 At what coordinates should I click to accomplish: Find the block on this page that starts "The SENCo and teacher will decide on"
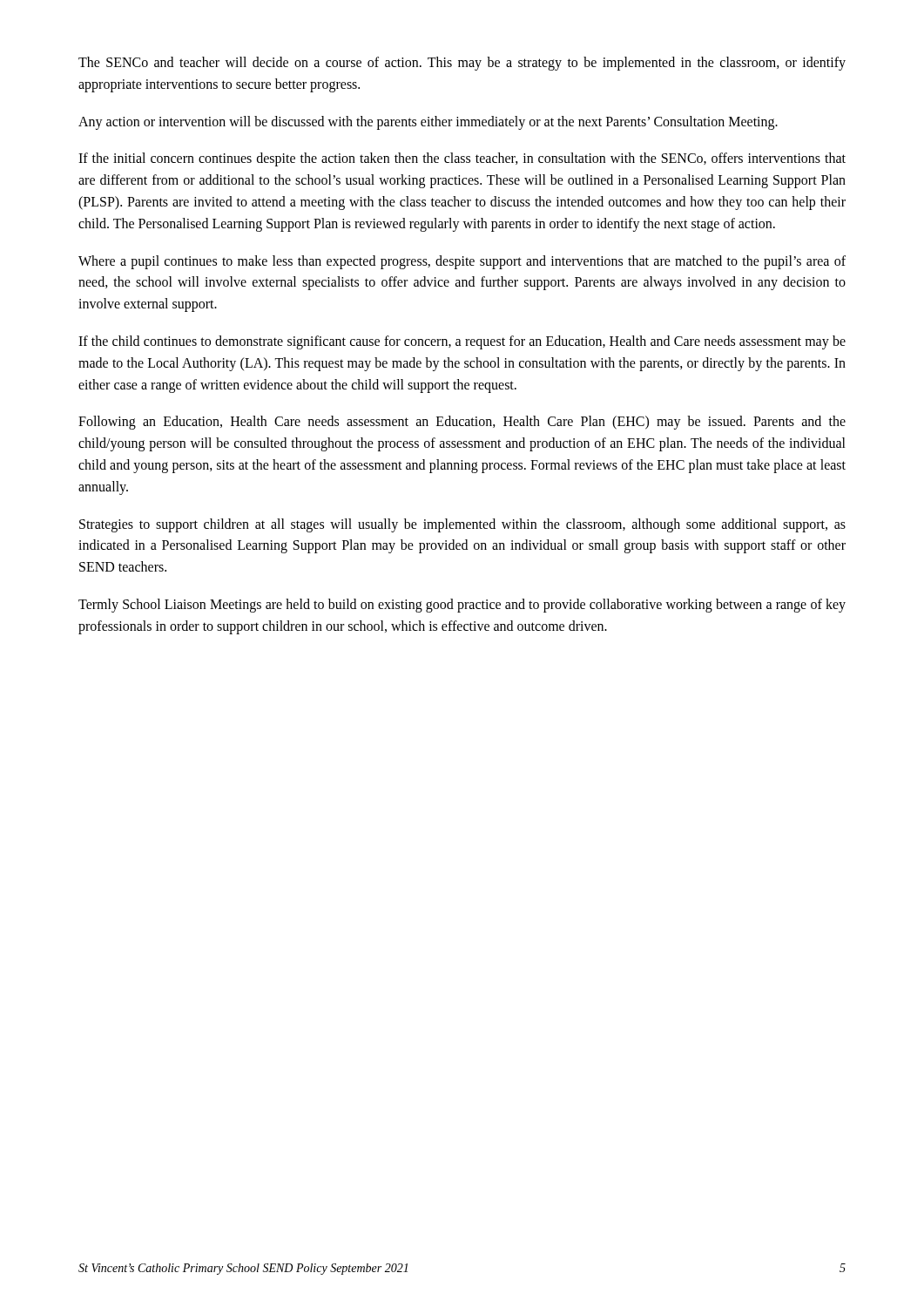pos(462,73)
